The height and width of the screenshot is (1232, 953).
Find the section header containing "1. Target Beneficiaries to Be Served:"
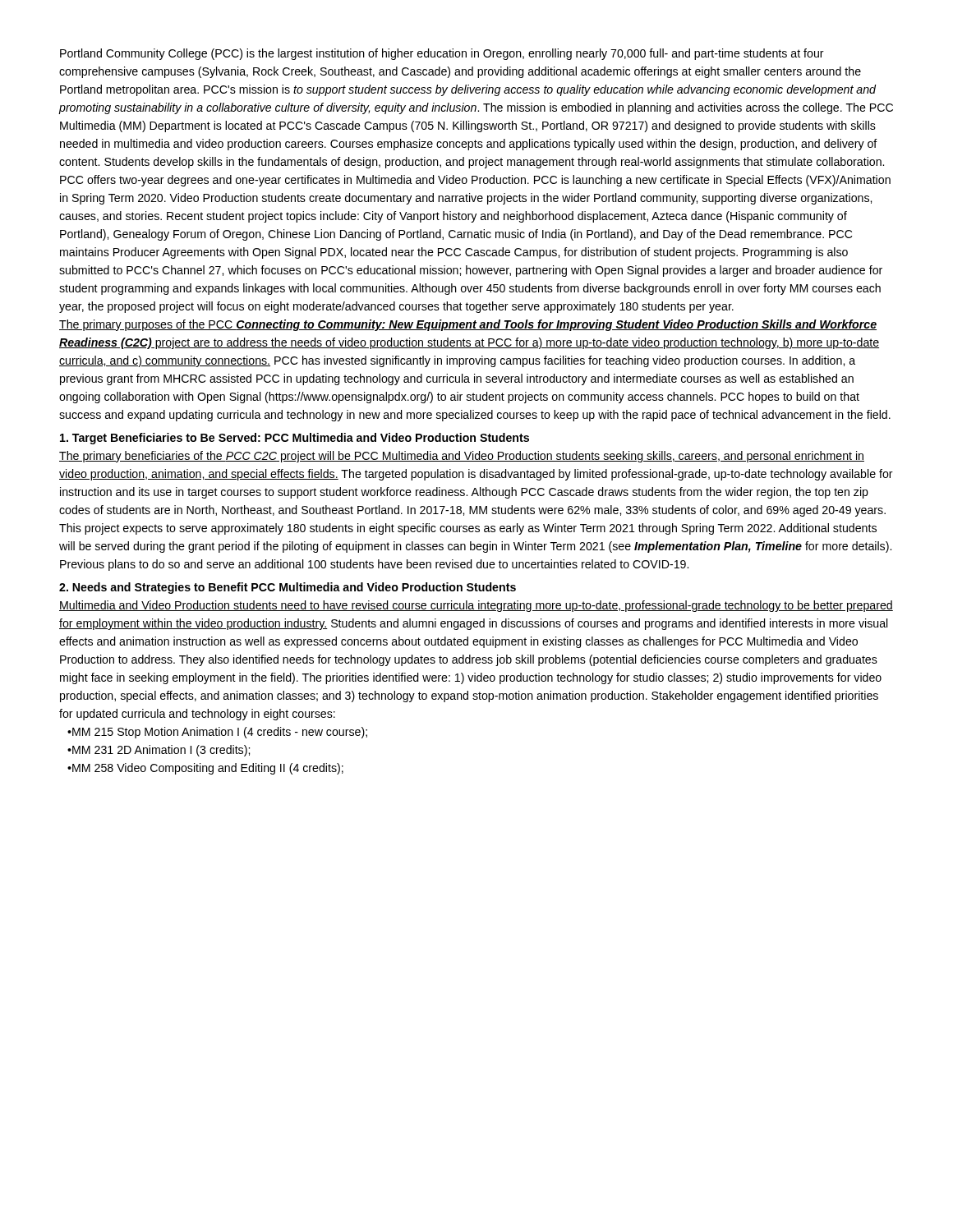point(294,438)
